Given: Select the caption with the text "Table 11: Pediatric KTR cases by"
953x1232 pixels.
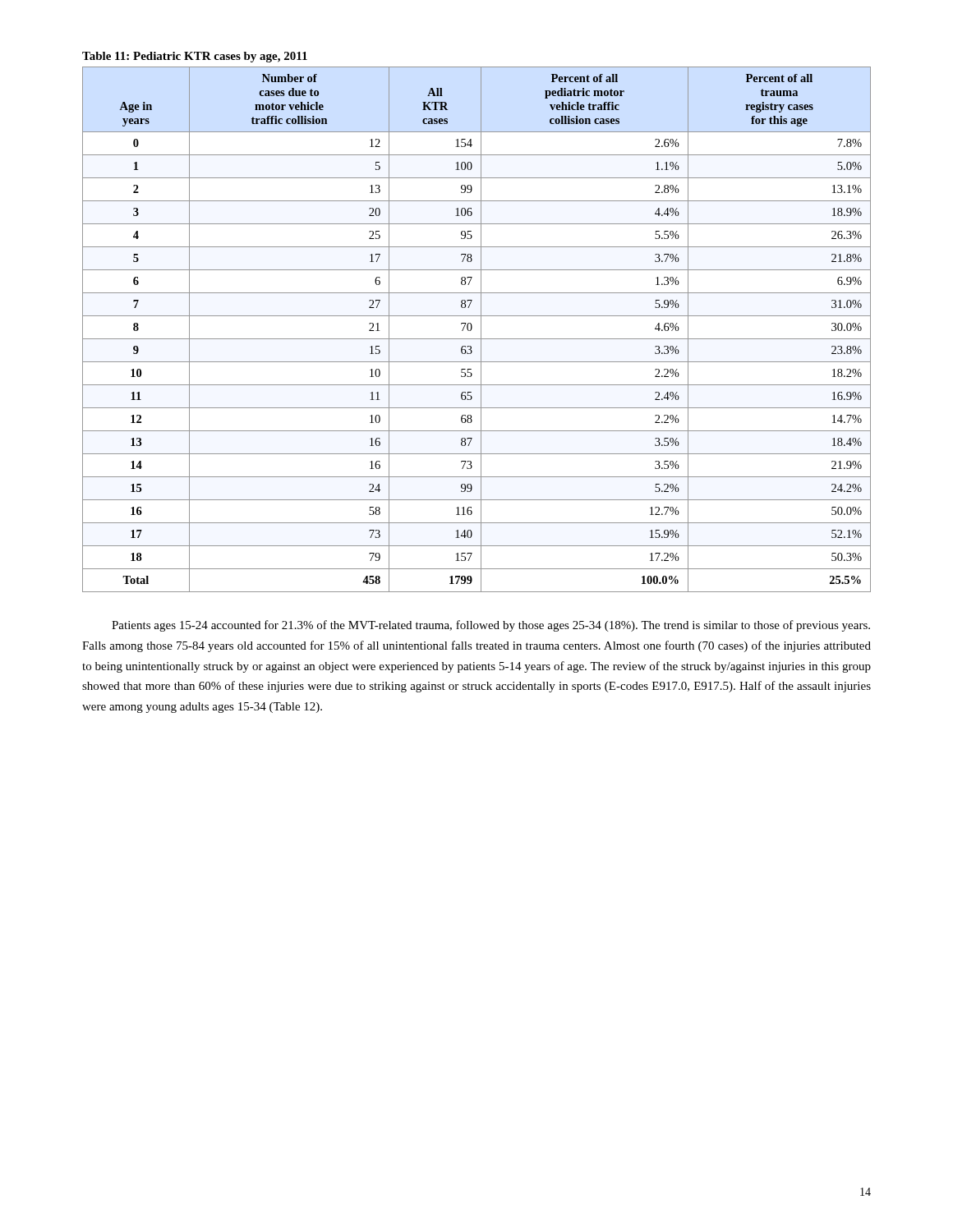Looking at the screenshot, I should 195,56.
